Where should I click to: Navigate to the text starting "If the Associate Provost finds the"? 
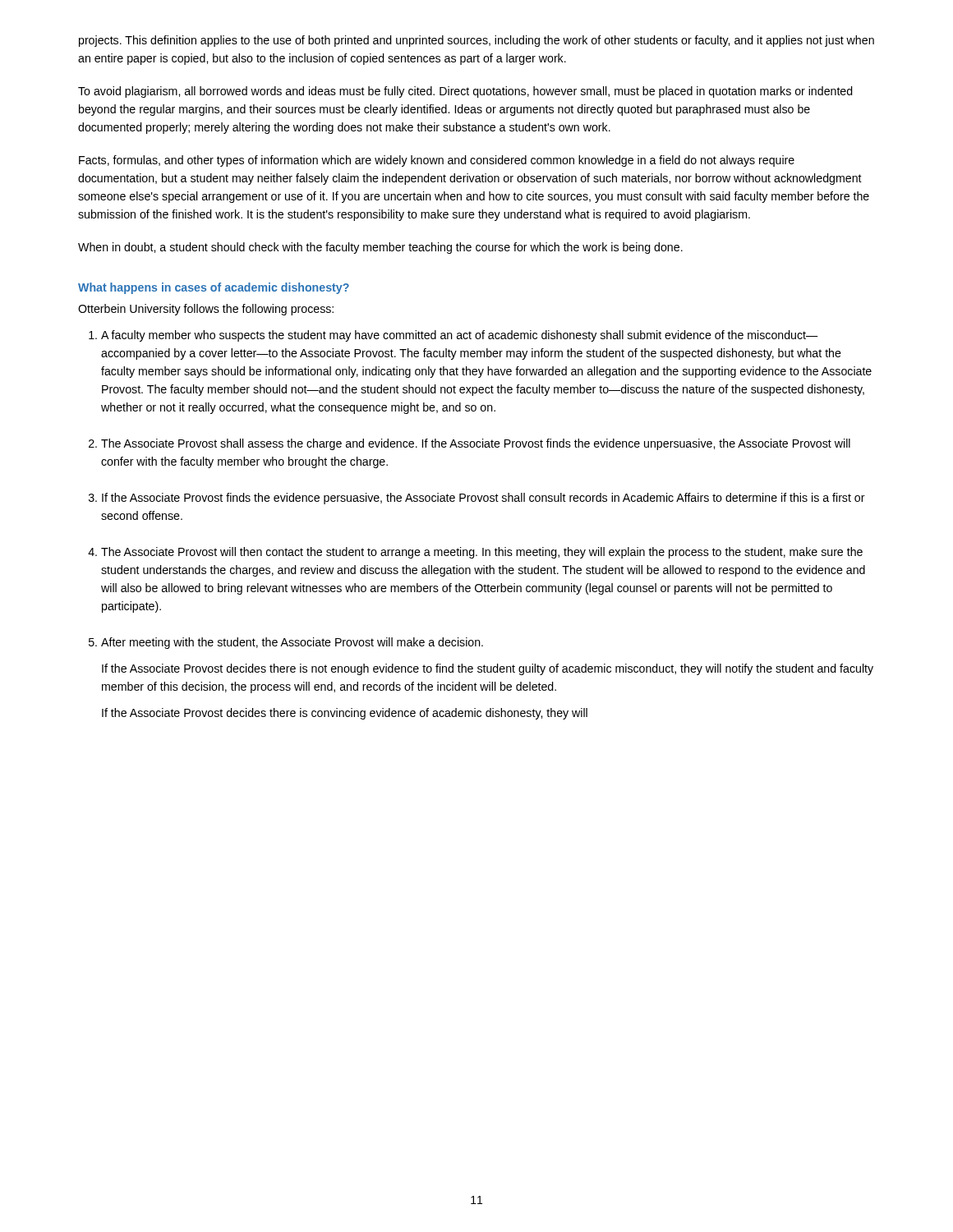(483, 507)
